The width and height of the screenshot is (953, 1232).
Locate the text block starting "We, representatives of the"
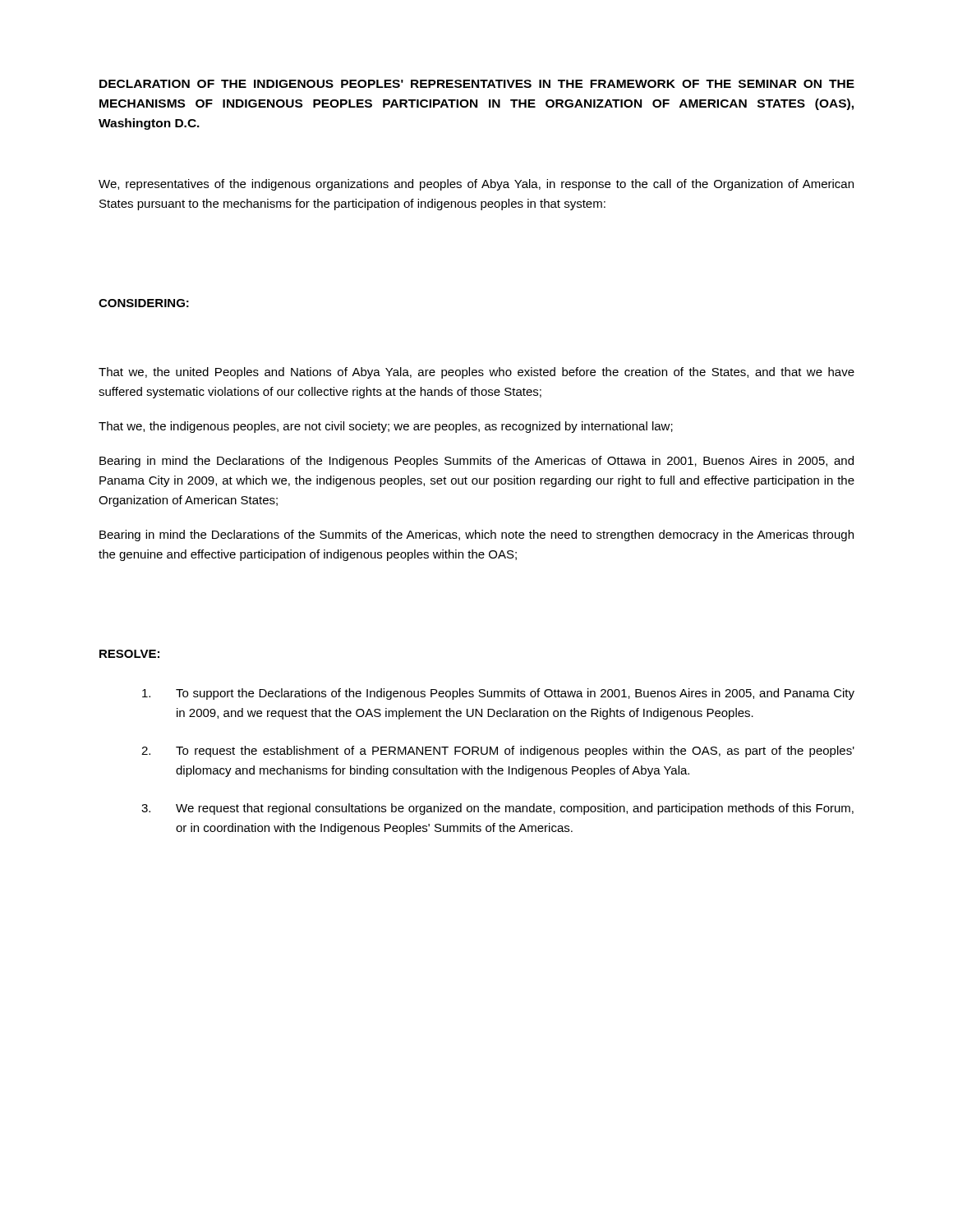[476, 193]
